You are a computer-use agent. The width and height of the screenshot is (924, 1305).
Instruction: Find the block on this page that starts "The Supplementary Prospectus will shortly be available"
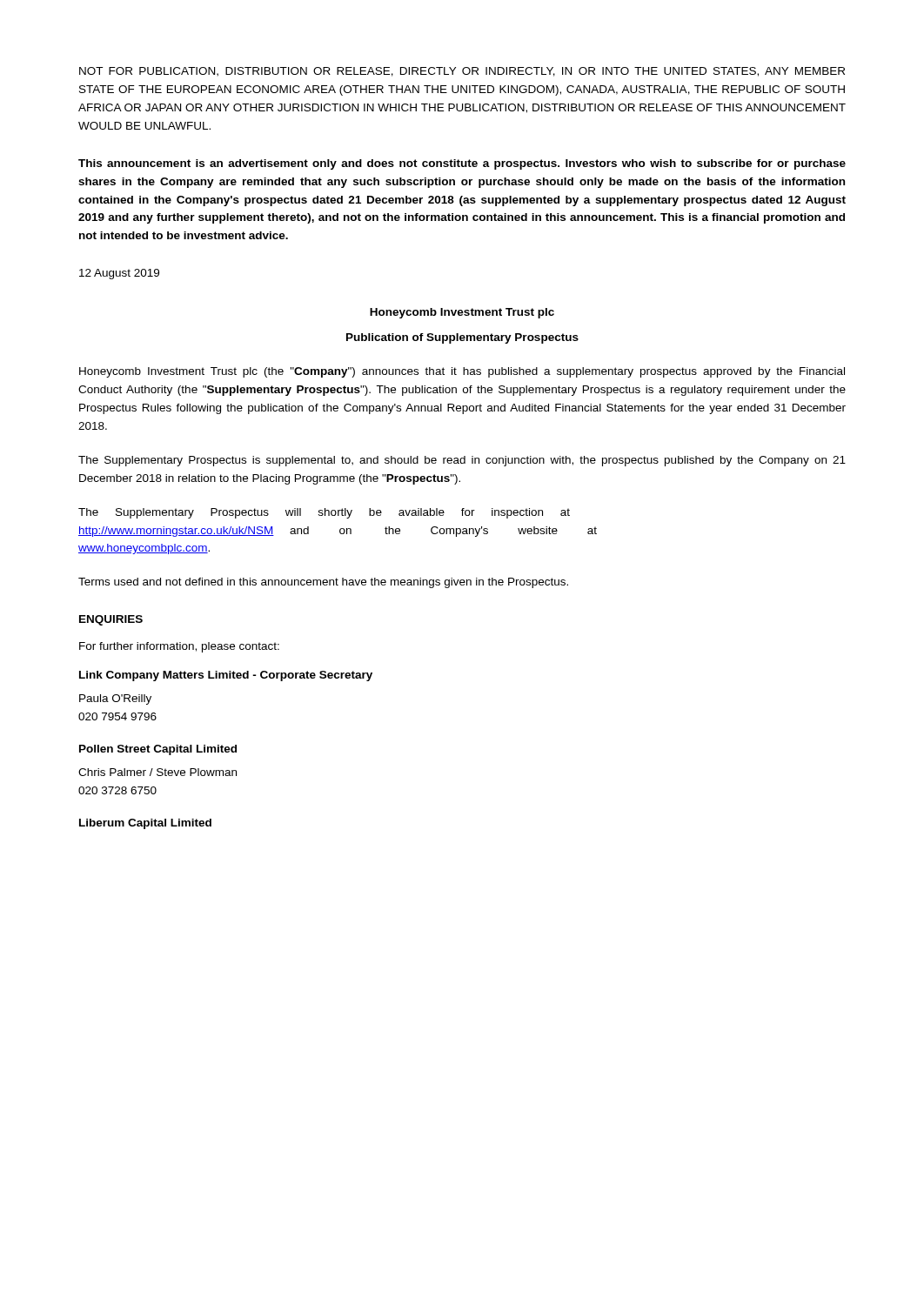(x=338, y=530)
